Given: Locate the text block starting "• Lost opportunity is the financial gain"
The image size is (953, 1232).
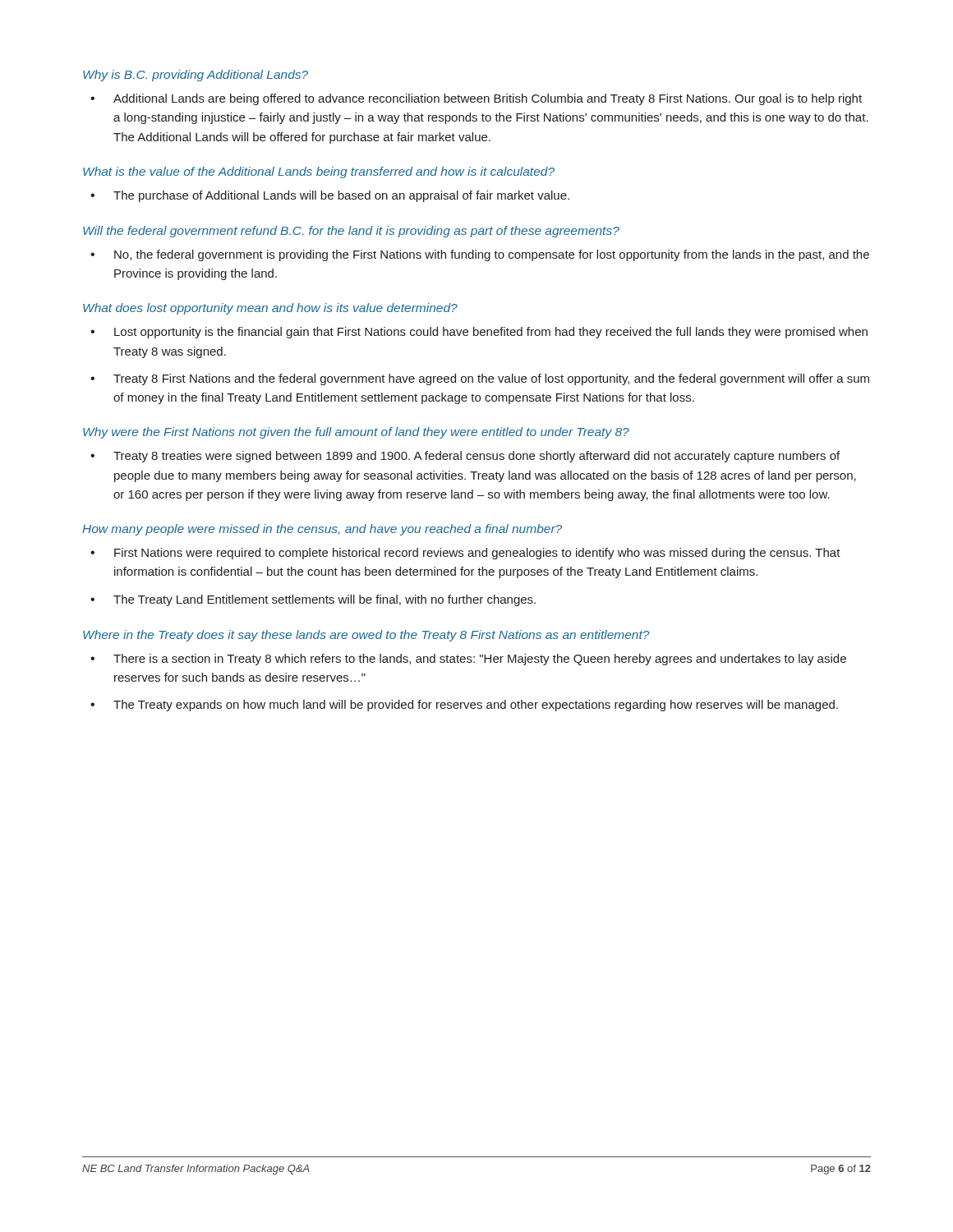Looking at the screenshot, I should pos(481,341).
